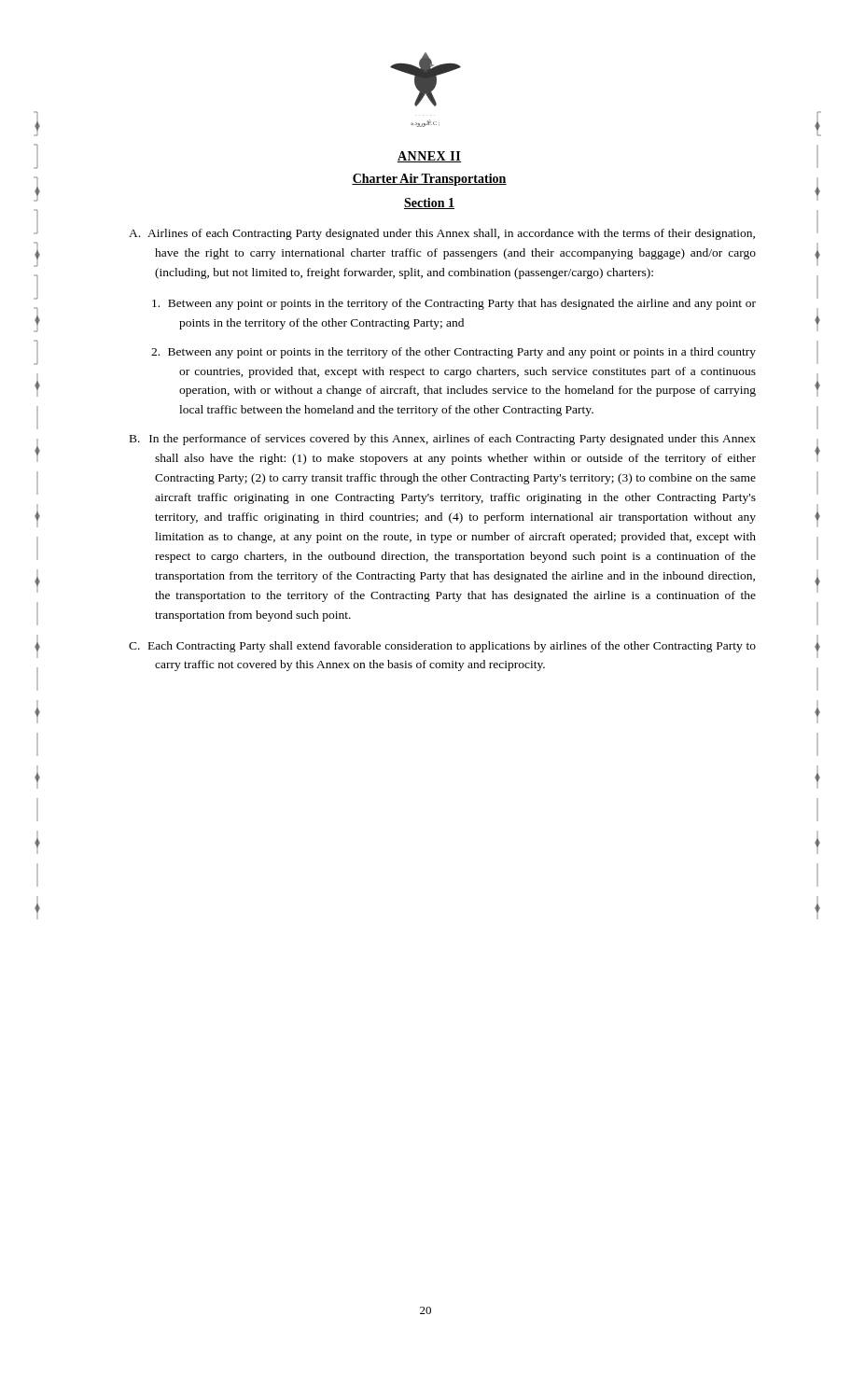Viewport: 851px width, 1400px height.
Task: Select the region starting "B. In the performance of"
Action: point(442,526)
